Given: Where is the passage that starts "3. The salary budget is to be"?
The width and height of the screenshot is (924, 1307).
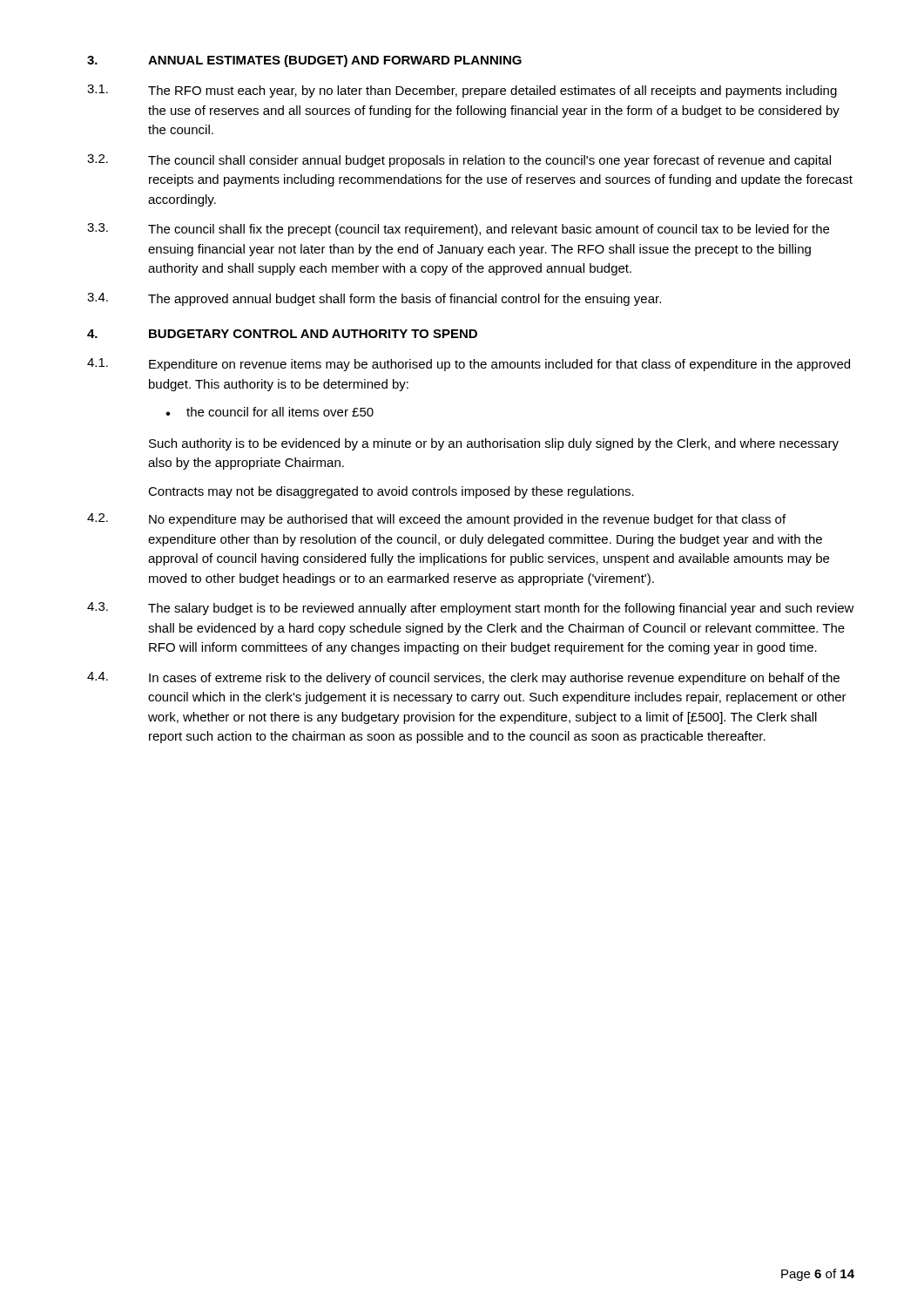Looking at the screenshot, I should coord(471,628).
